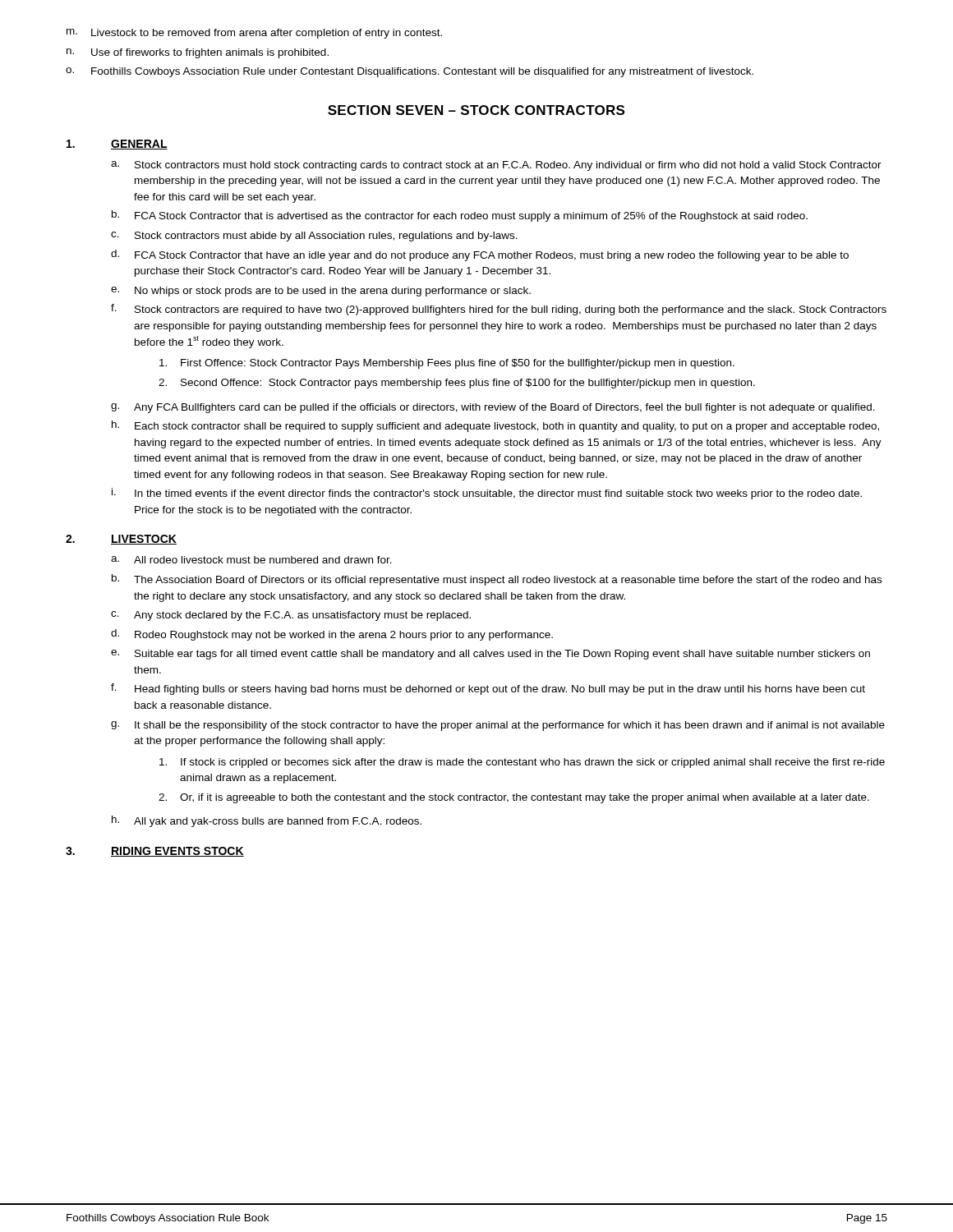Viewport: 953px width, 1232px height.
Task: Navigate to the text block starting "a. All rodeo livestock must be numbered and"
Action: 251,560
